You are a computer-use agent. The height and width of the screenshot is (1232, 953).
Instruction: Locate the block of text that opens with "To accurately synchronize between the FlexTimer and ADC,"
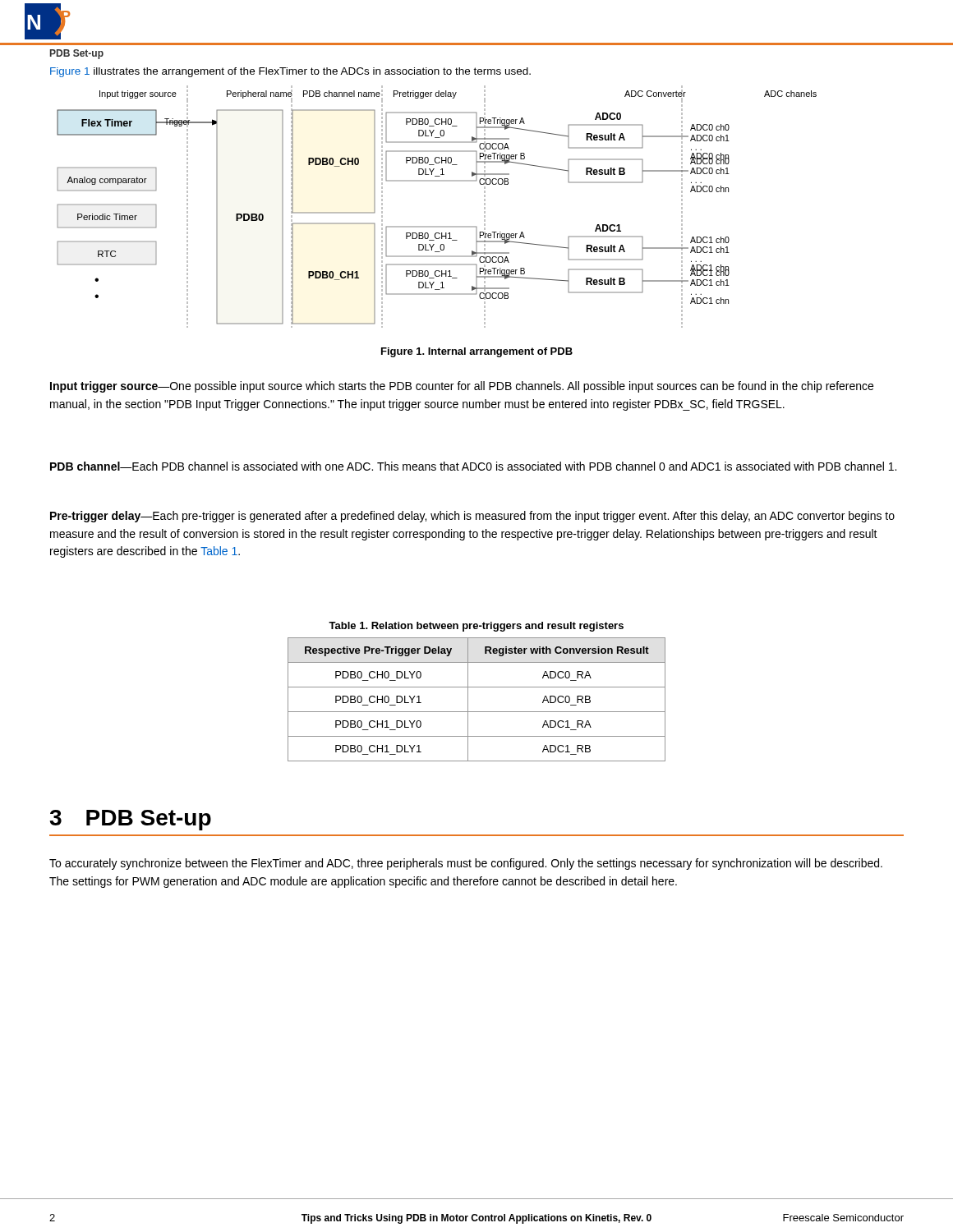466,872
